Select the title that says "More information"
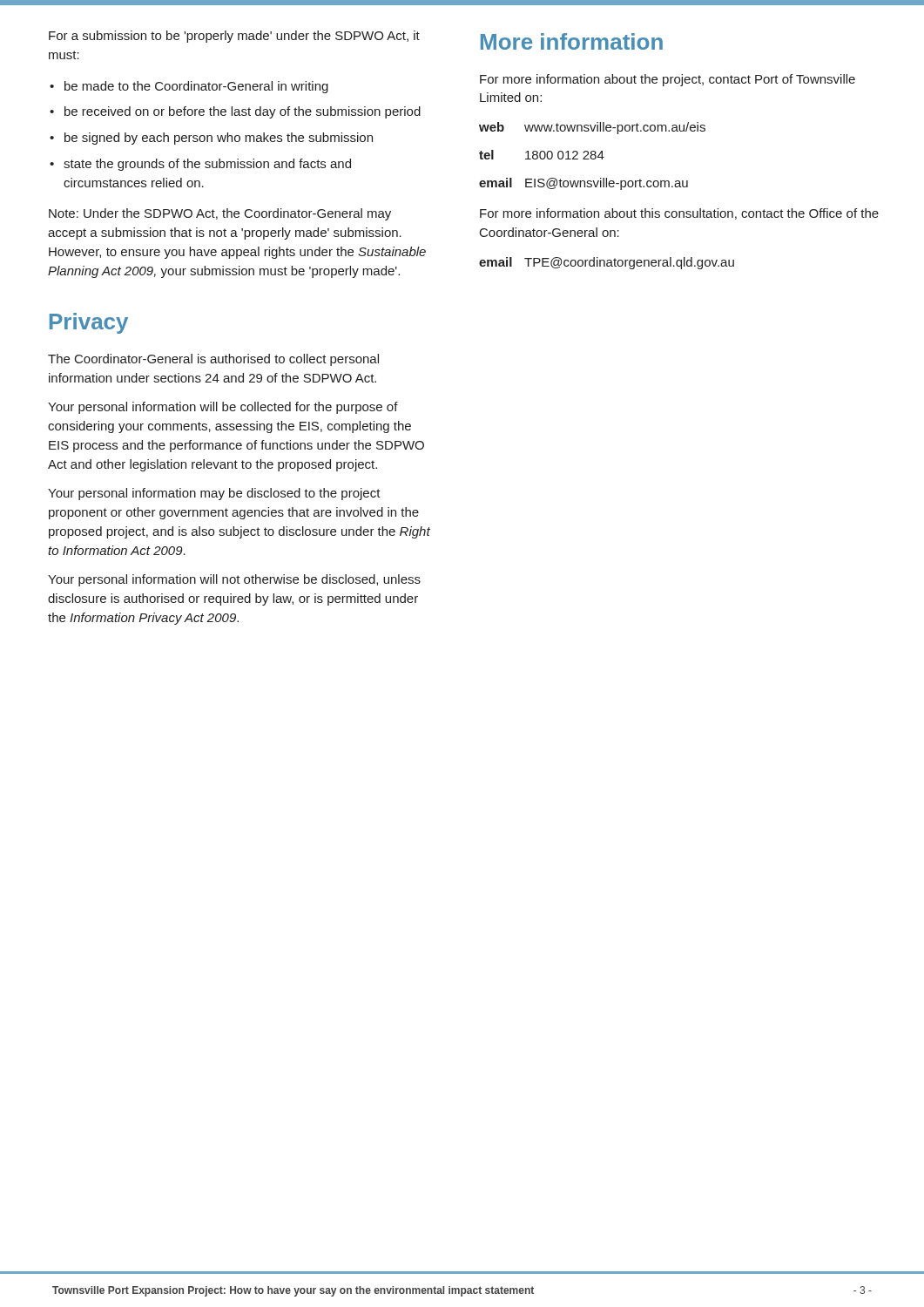 click(572, 41)
